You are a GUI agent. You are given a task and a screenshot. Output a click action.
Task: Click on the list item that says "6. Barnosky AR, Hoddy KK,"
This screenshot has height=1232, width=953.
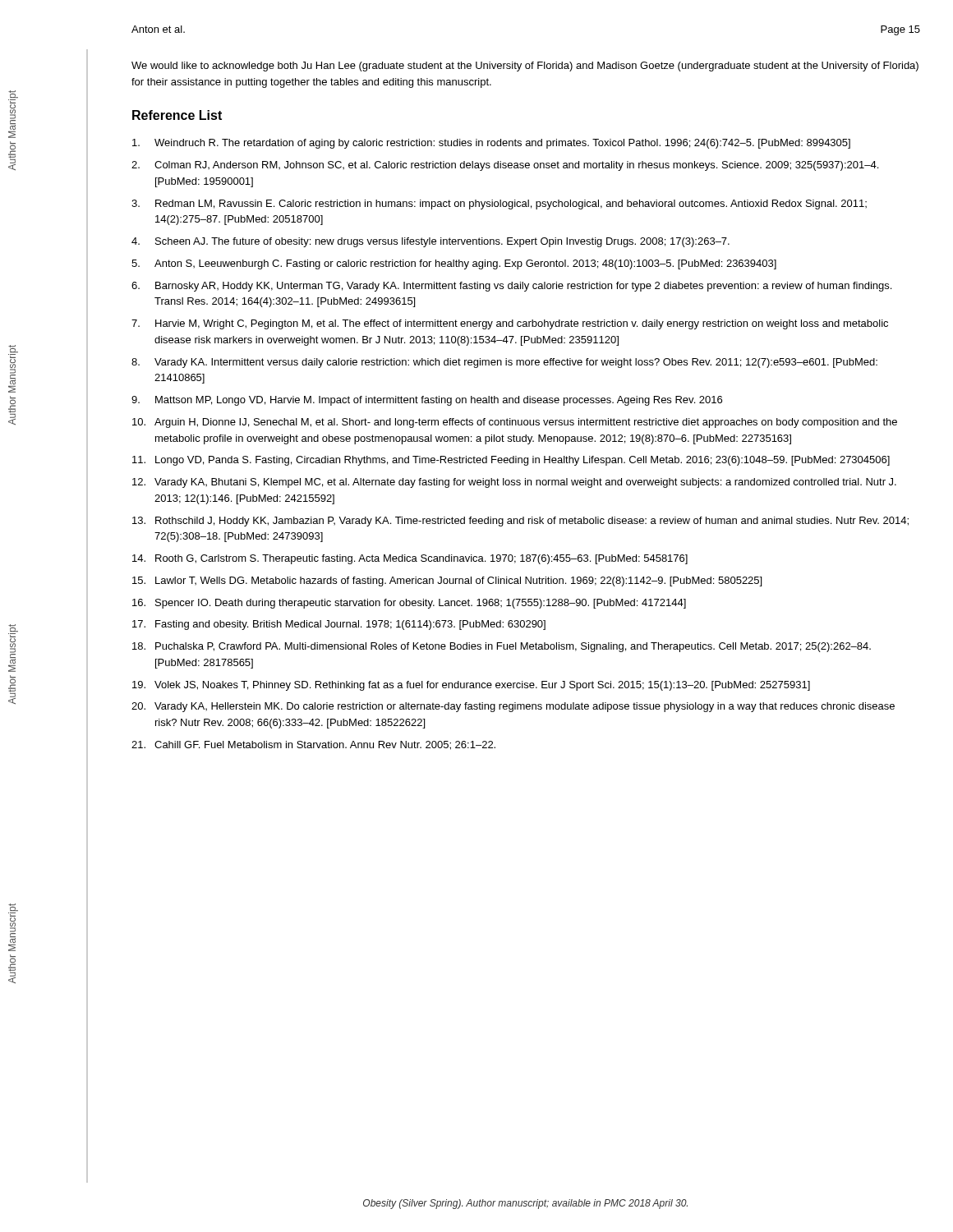[x=526, y=293]
